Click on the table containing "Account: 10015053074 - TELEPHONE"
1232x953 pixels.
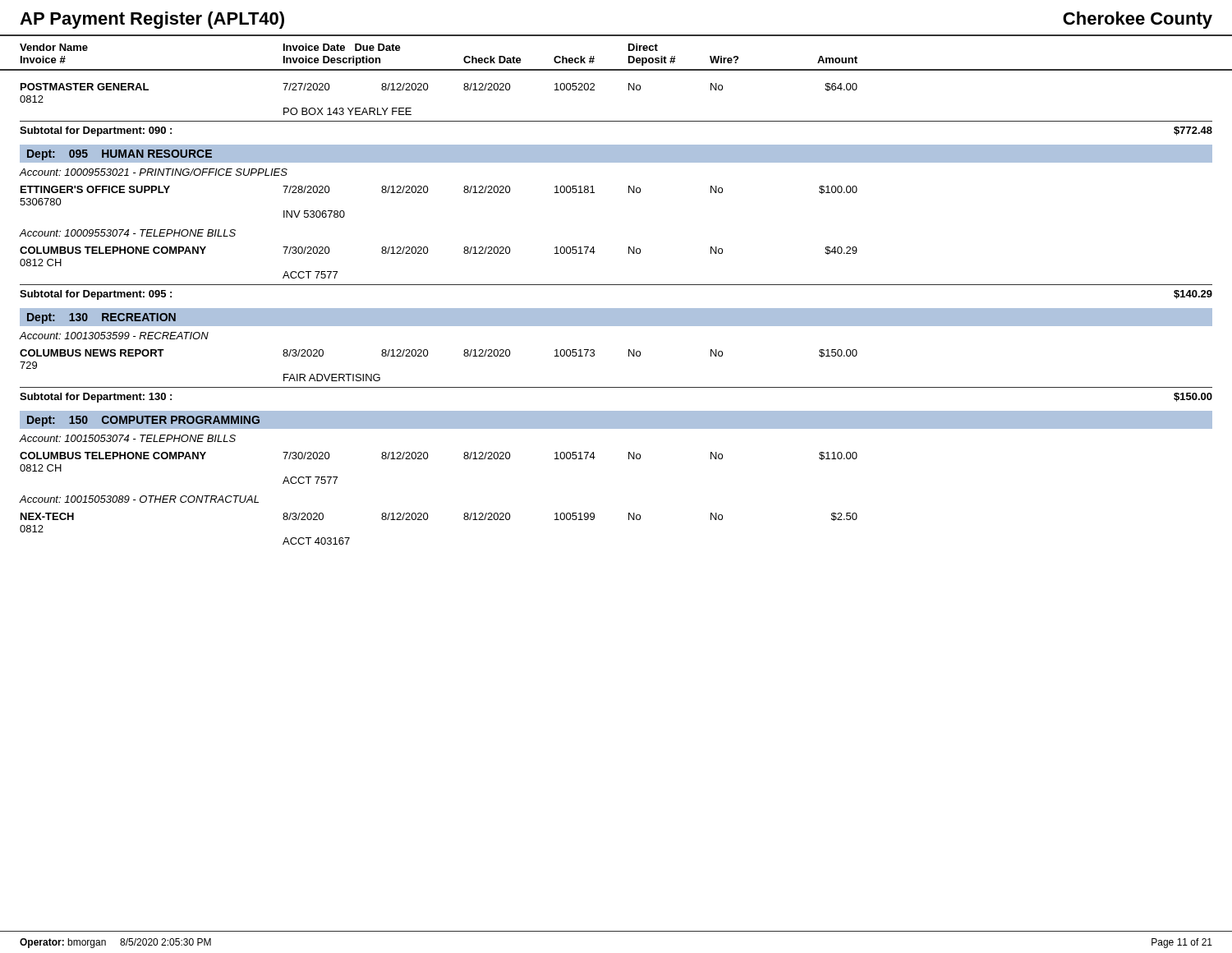[616, 491]
